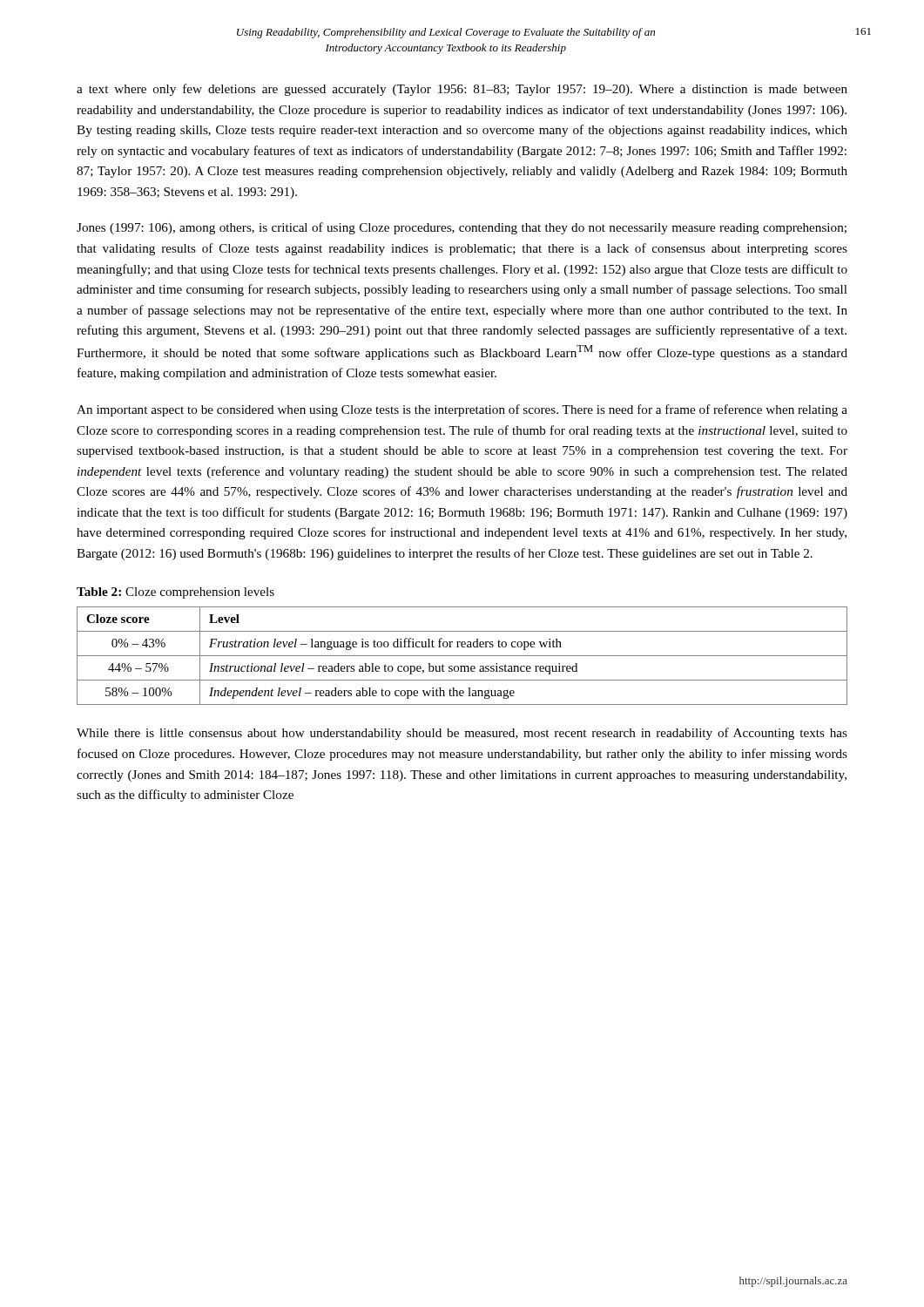Navigate to the region starting "An important aspect"
The width and height of the screenshot is (924, 1307).
coord(462,481)
